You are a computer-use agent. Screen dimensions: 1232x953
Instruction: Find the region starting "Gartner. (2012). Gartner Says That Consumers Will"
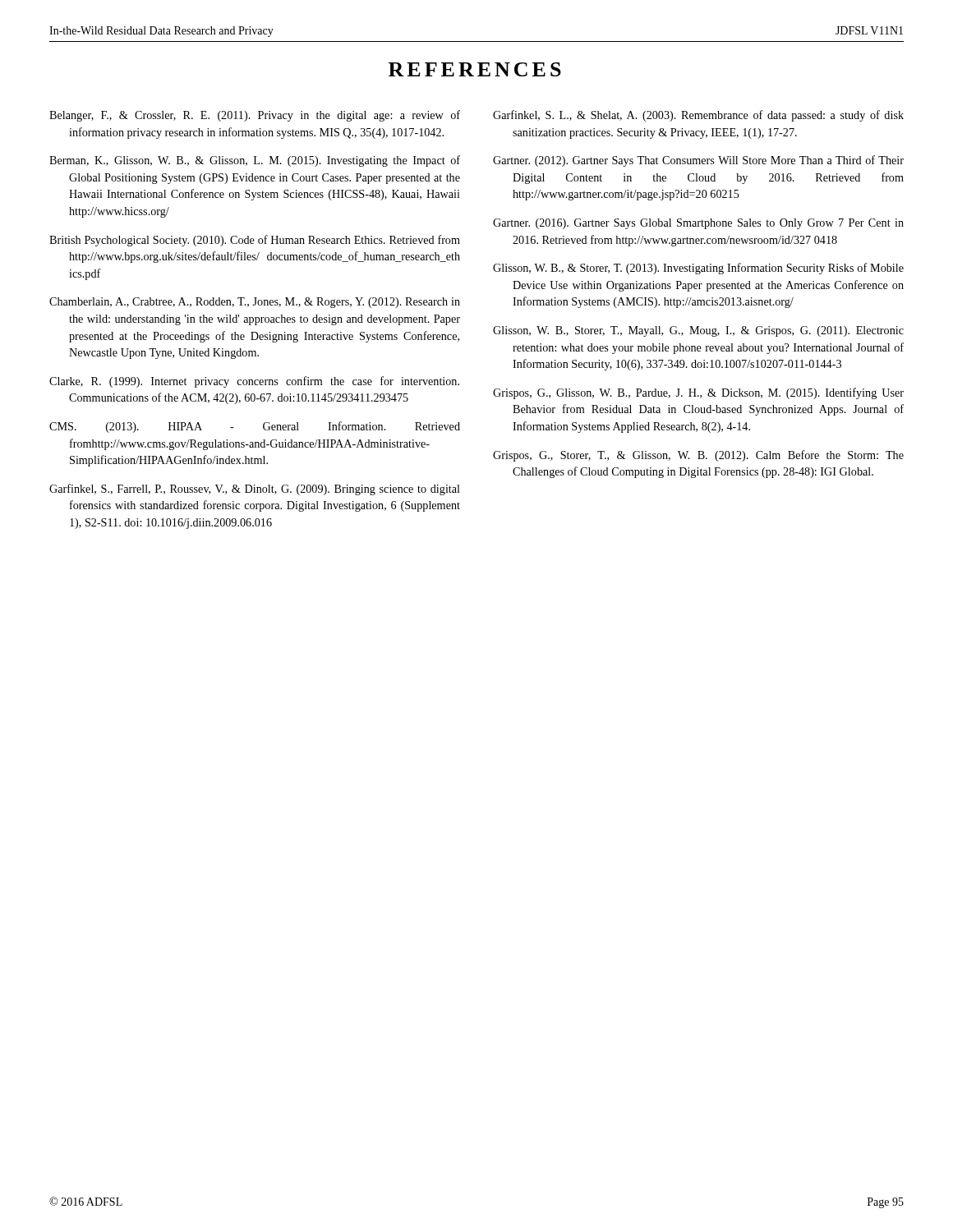[698, 177]
